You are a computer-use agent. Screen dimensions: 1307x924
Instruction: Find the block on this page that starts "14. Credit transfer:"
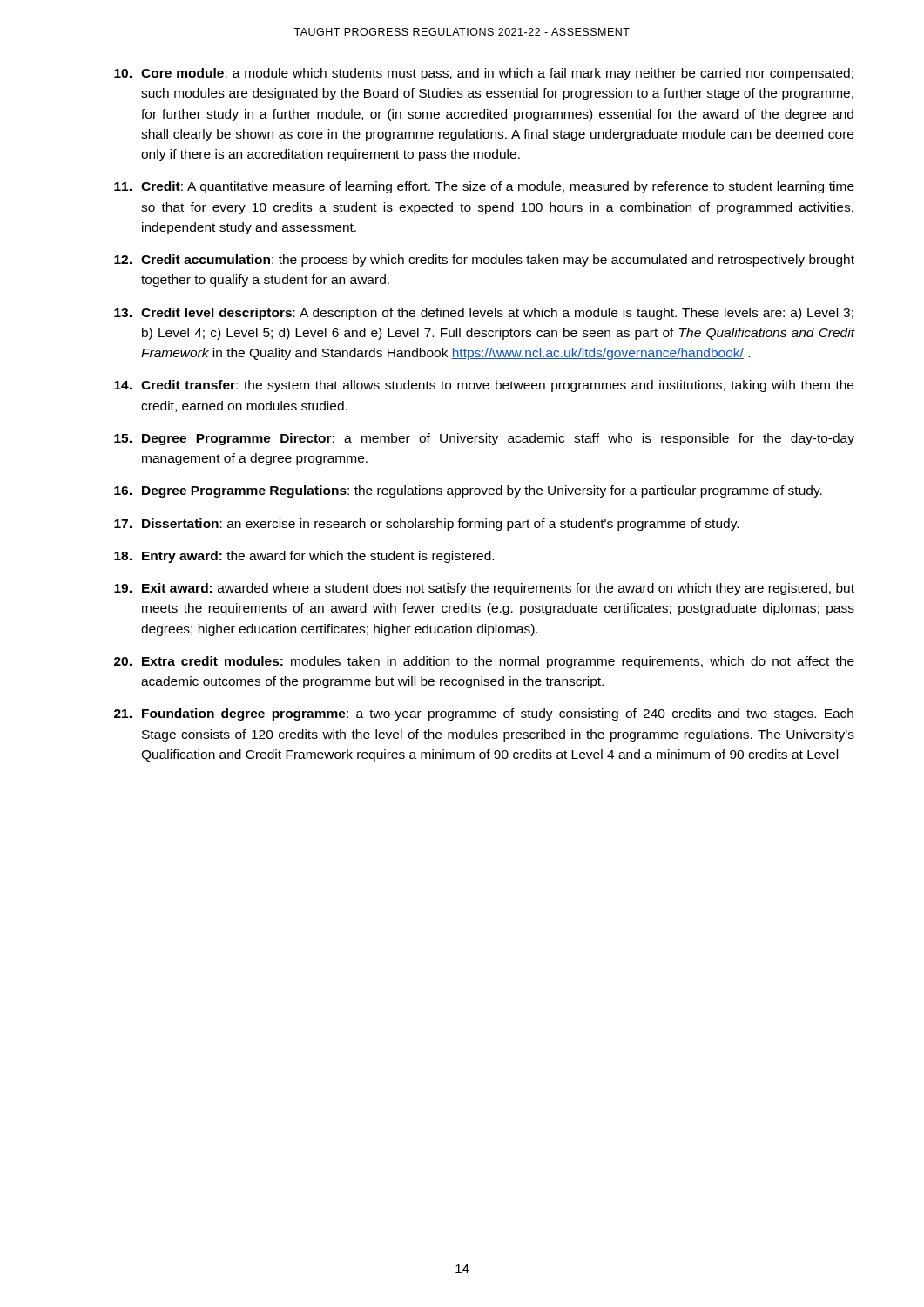click(x=471, y=395)
